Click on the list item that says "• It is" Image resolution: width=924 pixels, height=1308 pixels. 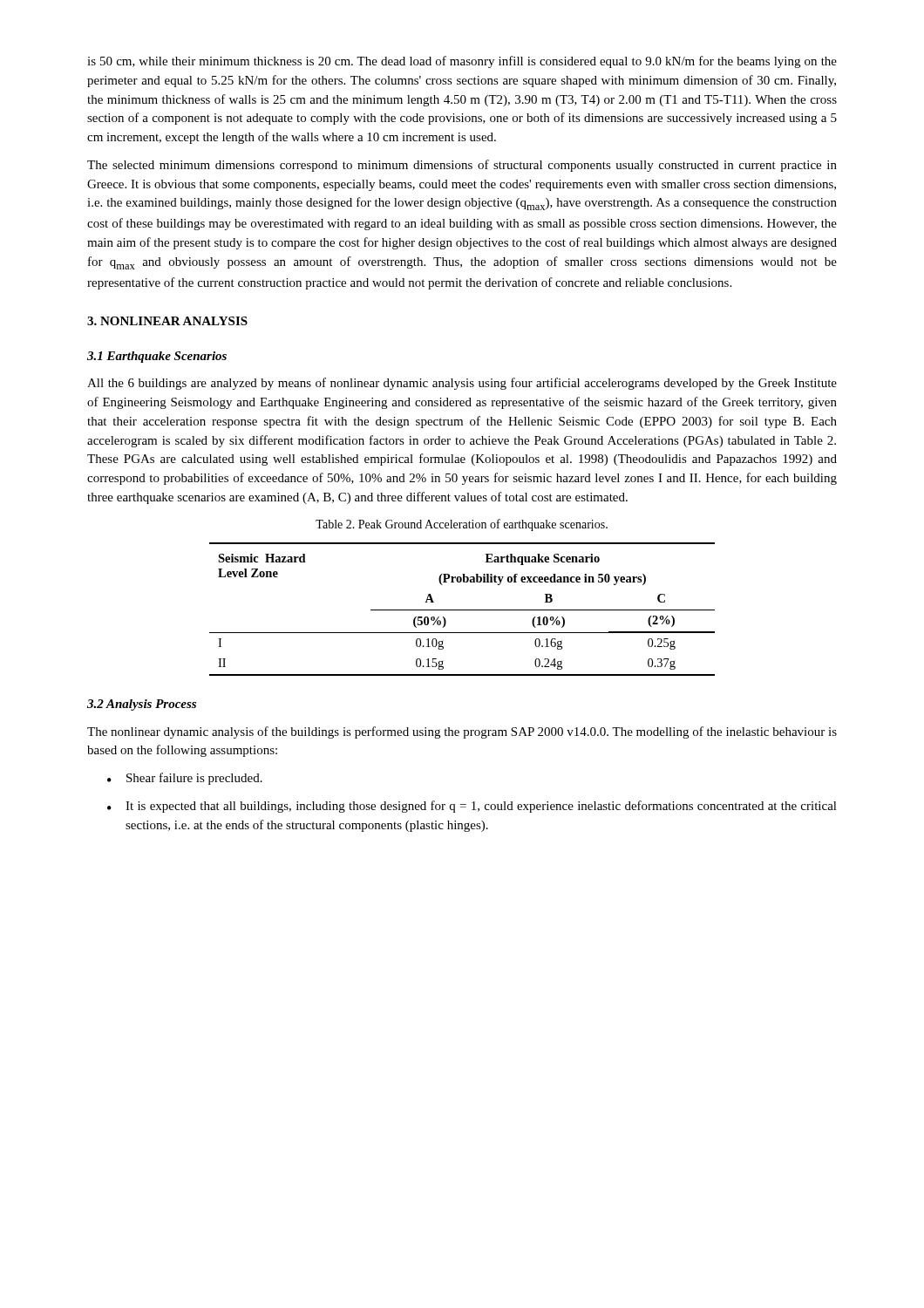tap(462, 816)
